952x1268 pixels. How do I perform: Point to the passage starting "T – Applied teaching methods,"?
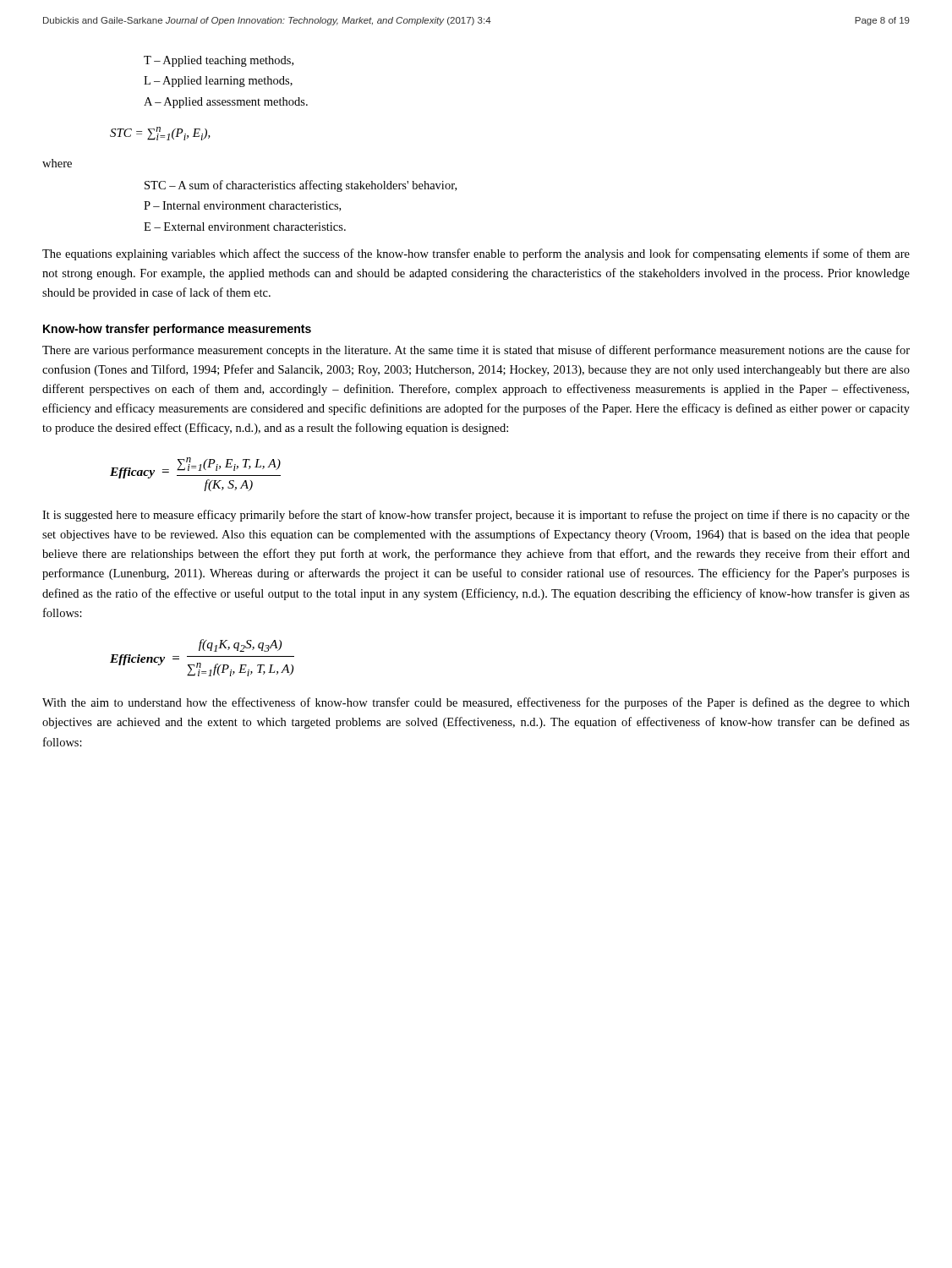coord(219,60)
